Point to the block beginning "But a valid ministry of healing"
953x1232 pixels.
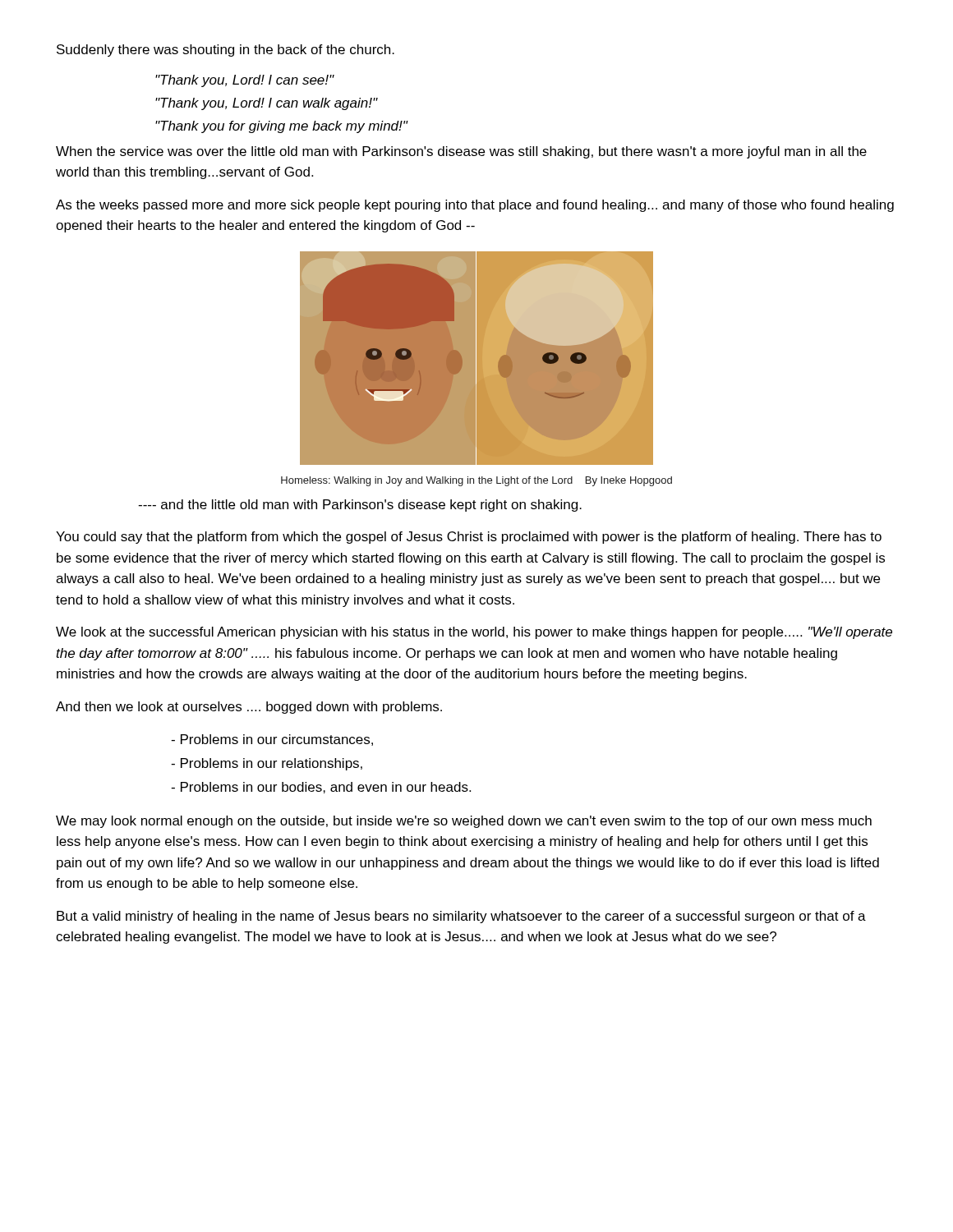(461, 926)
